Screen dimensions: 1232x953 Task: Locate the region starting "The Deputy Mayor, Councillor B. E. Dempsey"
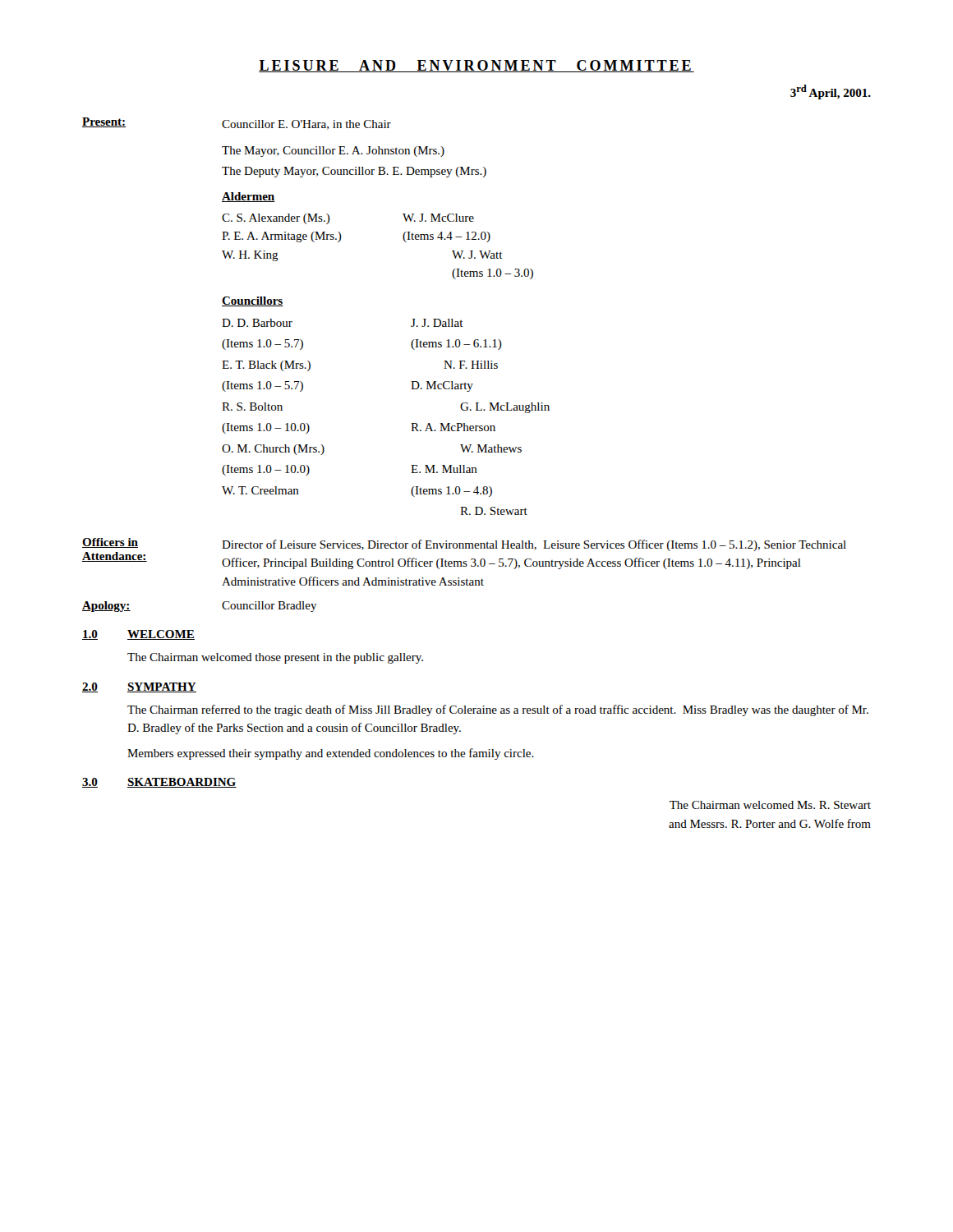click(354, 170)
